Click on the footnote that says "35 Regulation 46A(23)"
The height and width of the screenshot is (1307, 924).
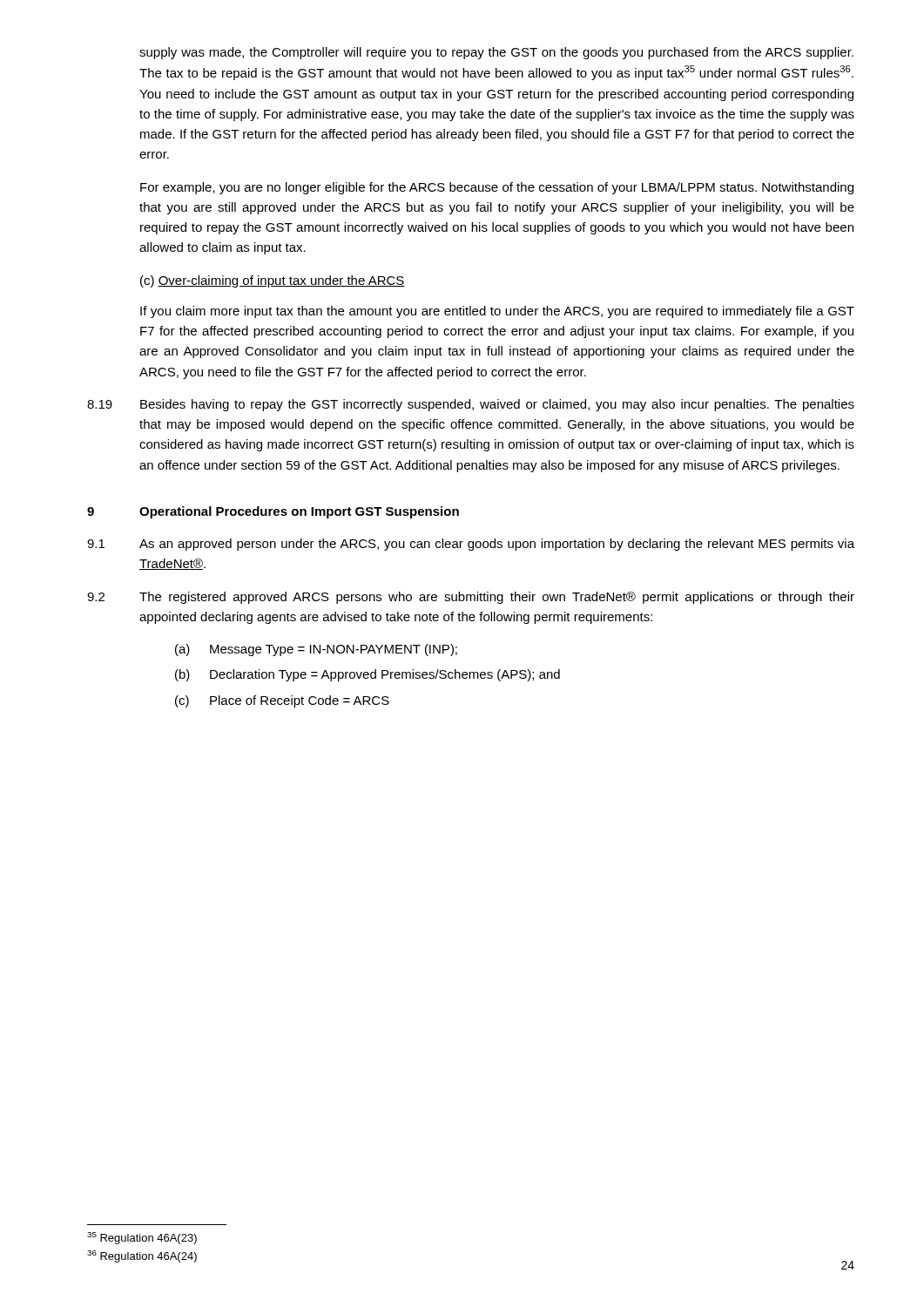click(142, 1237)
